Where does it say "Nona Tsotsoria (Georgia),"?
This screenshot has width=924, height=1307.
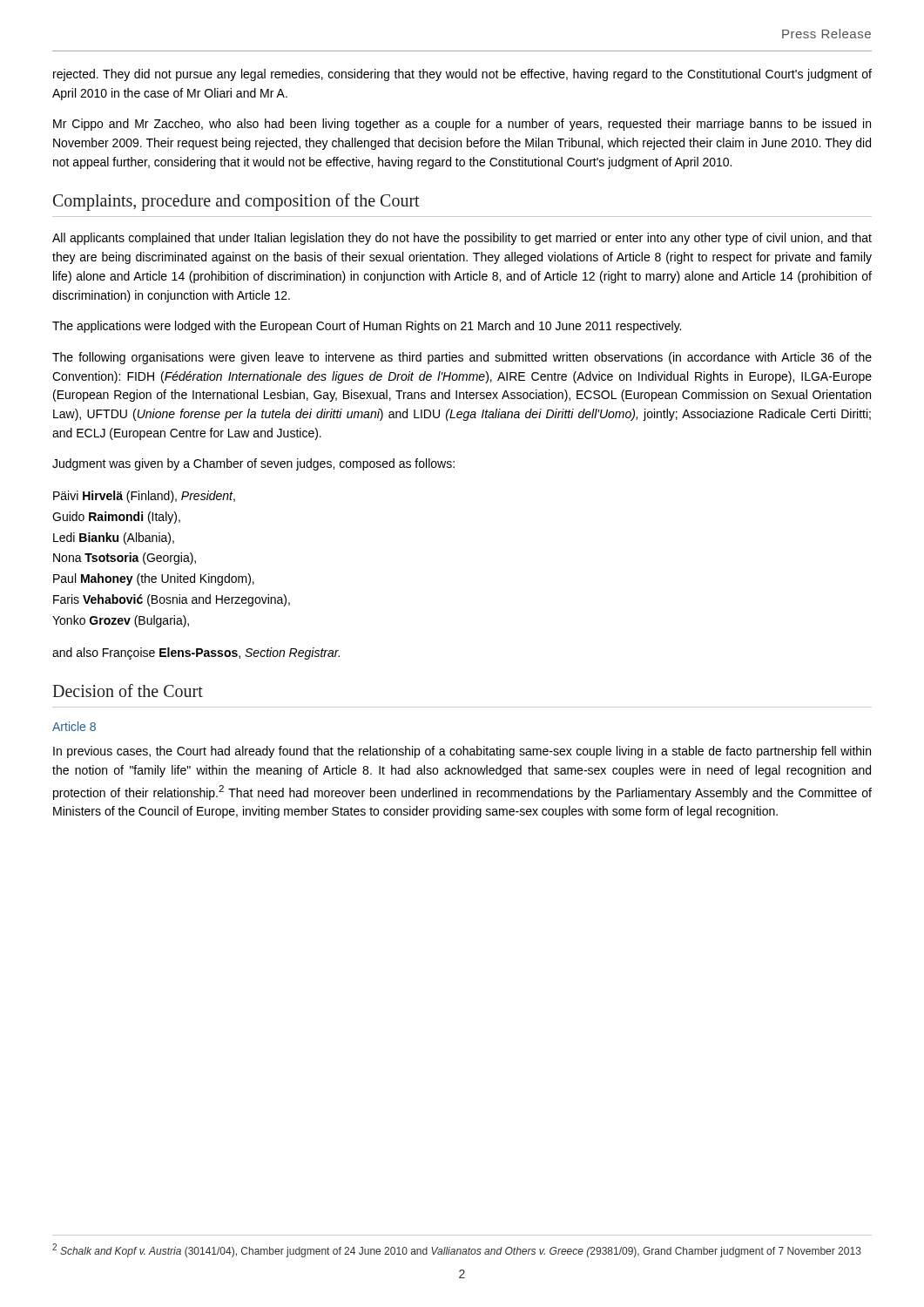[125, 559]
